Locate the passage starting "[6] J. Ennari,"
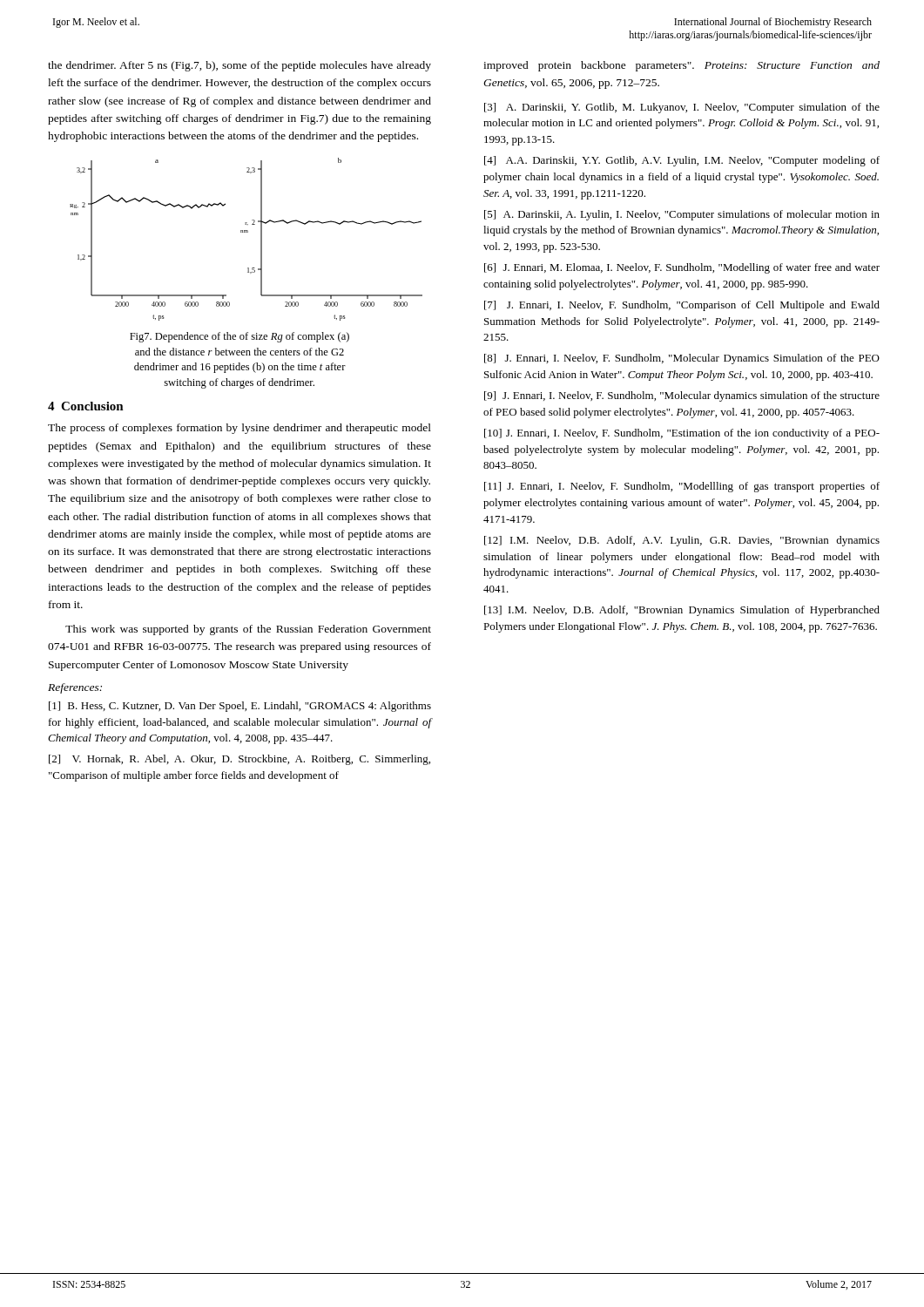Image resolution: width=924 pixels, height=1307 pixels. click(x=681, y=275)
